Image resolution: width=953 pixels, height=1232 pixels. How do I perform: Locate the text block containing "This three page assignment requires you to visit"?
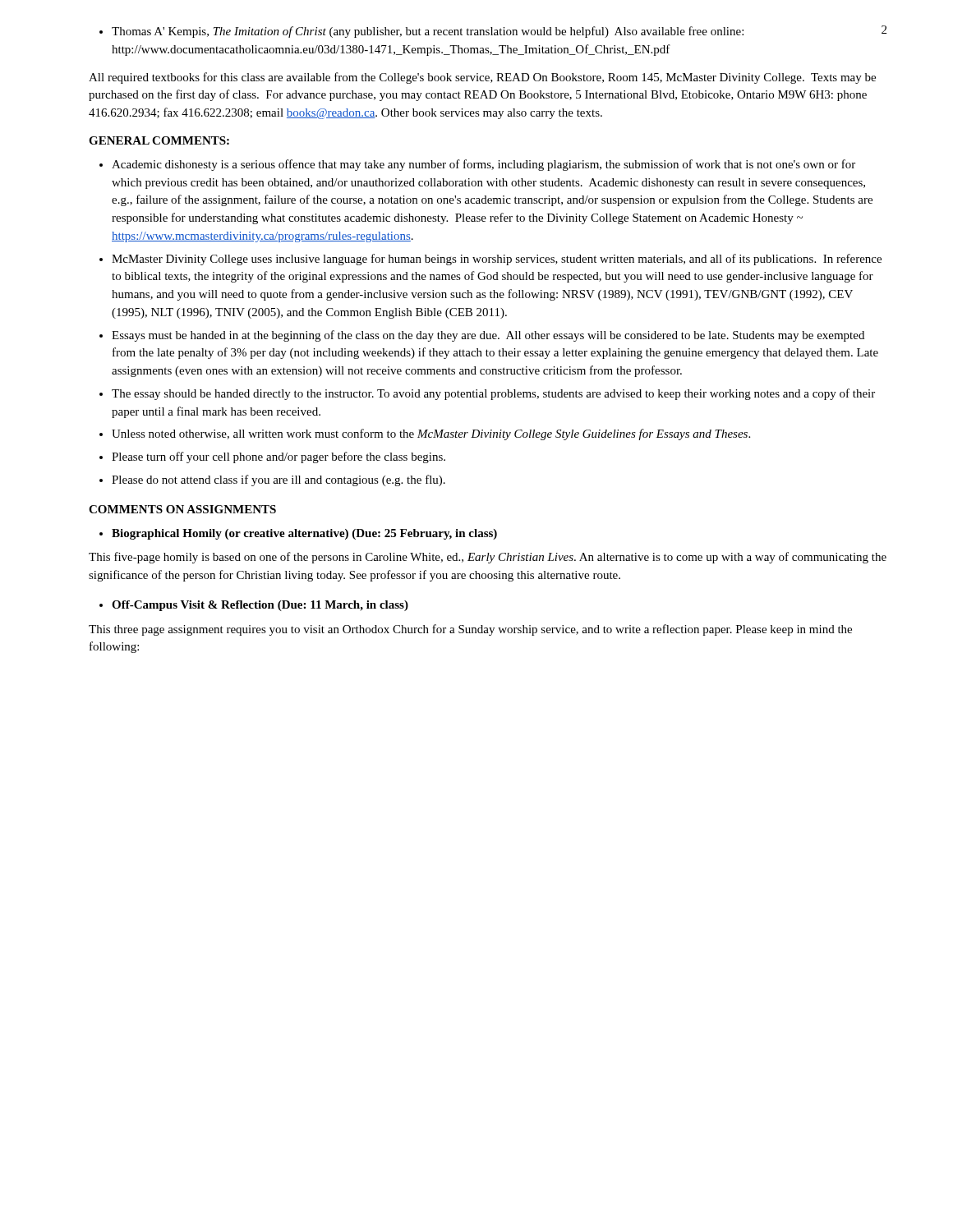pyautogui.click(x=471, y=638)
